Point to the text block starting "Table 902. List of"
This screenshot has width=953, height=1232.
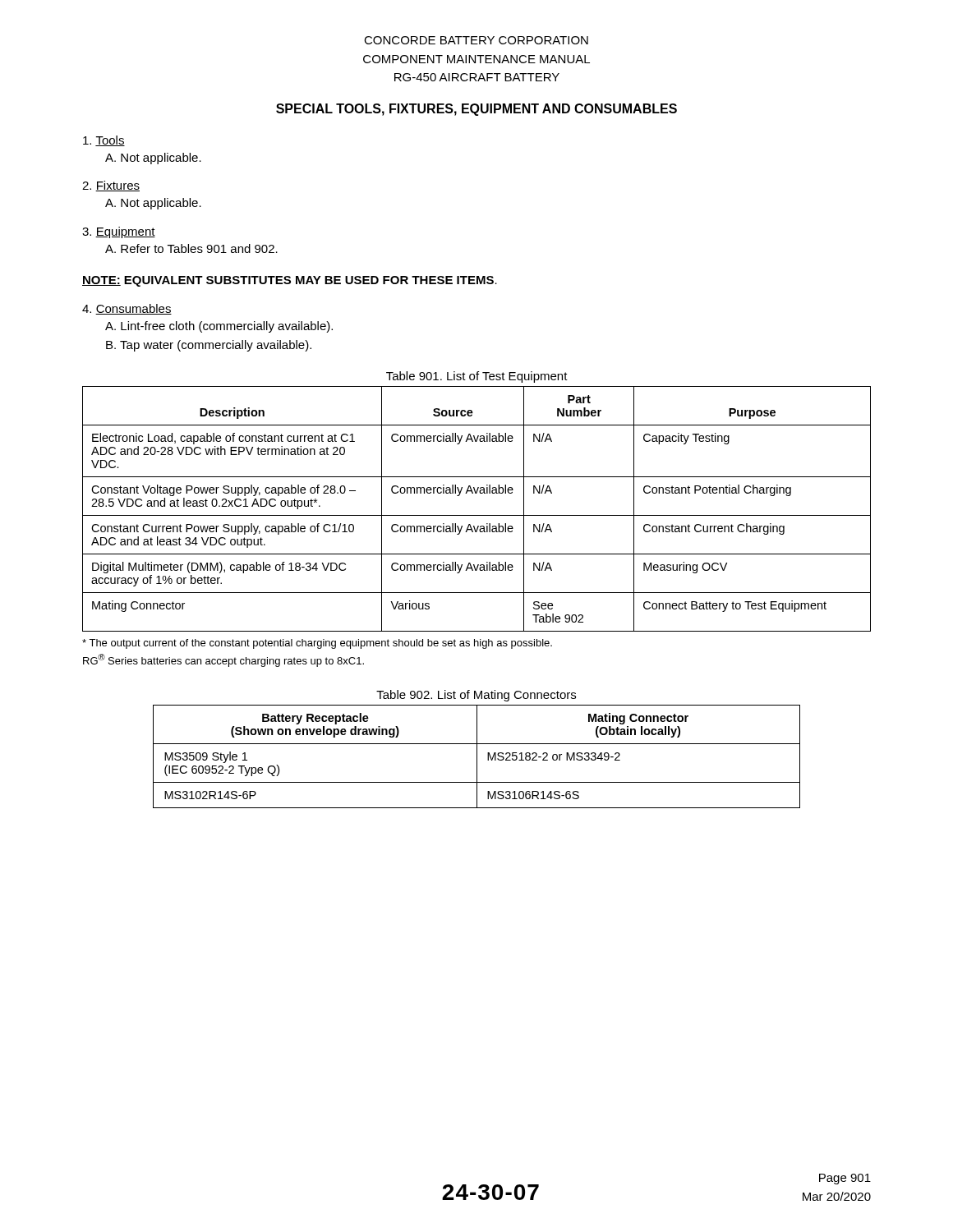pos(476,694)
